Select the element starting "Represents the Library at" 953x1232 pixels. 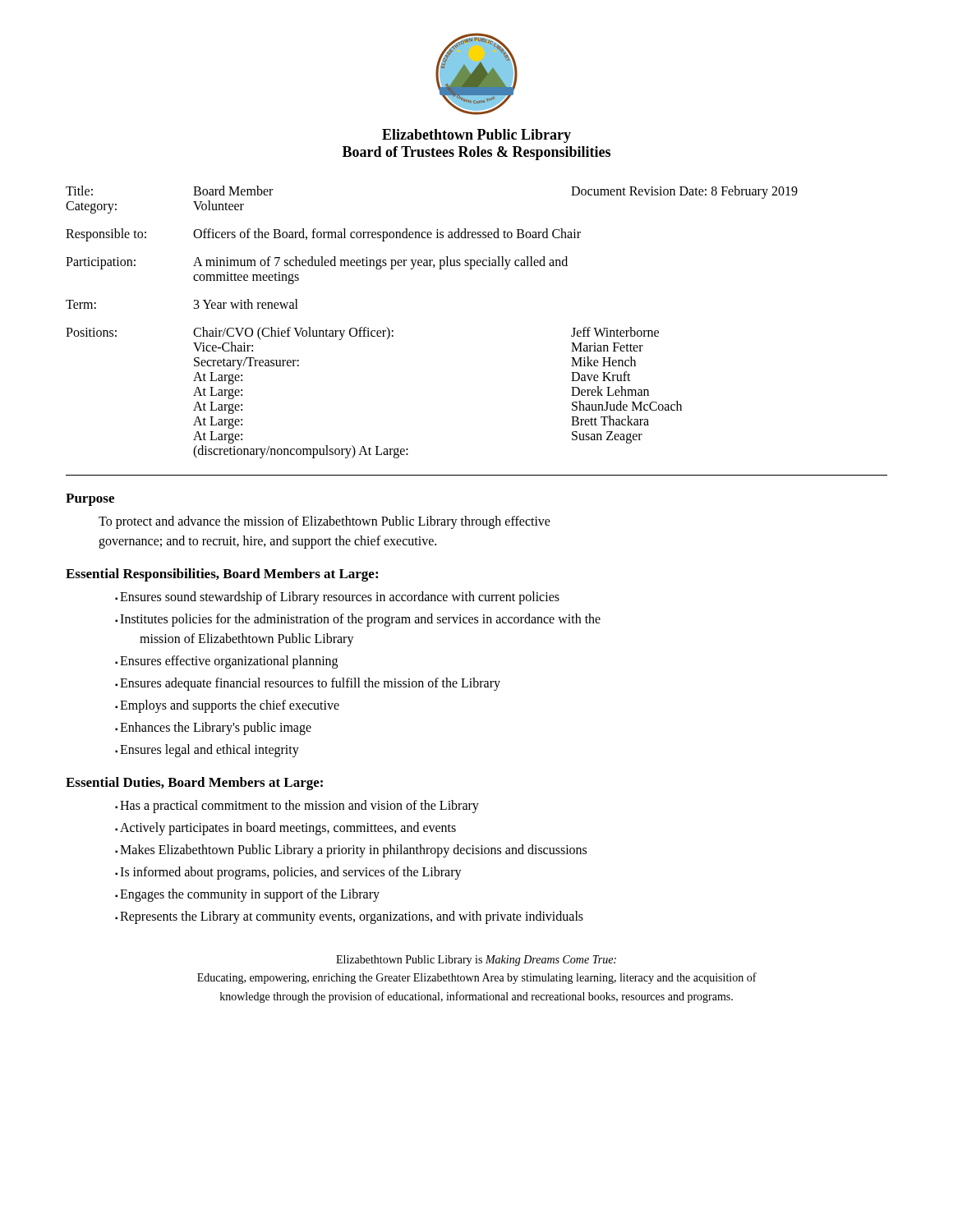click(352, 916)
